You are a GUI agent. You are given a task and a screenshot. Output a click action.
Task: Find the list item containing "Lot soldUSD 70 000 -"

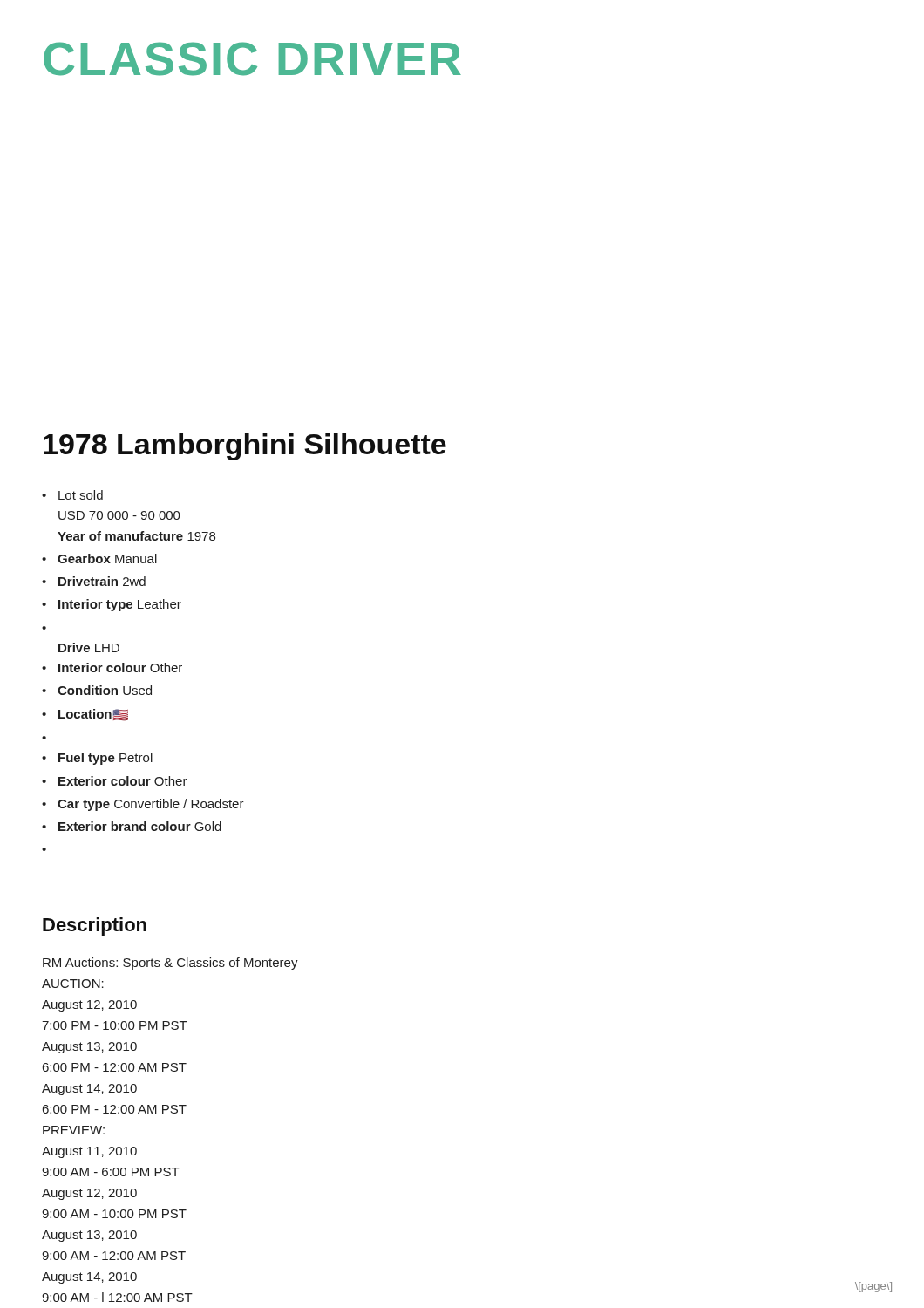click(x=72, y=495)
